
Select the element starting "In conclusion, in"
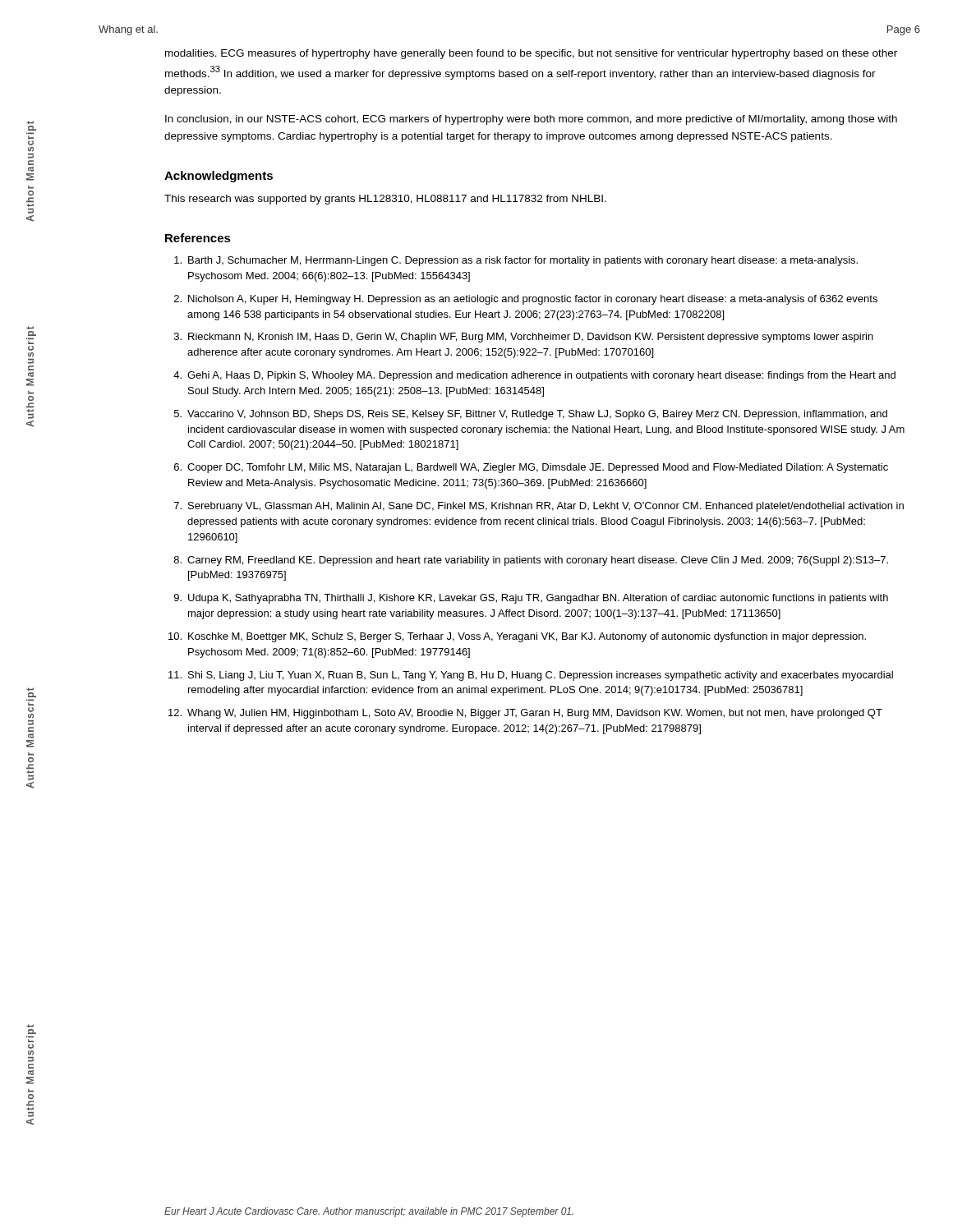531,128
